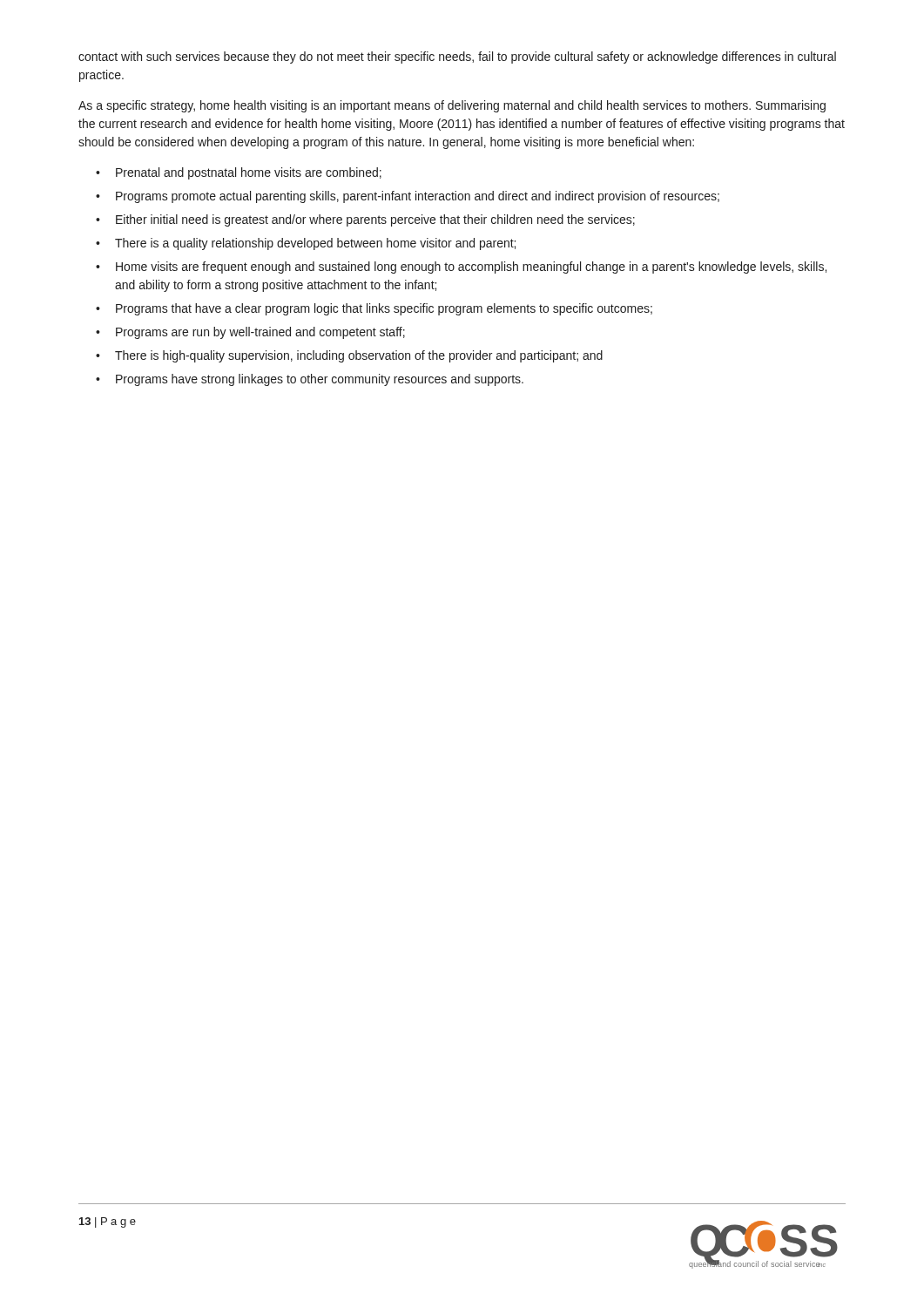924x1307 pixels.
Task: Select the list item that says "There is high-quality supervision, including observation of the"
Action: click(x=359, y=356)
